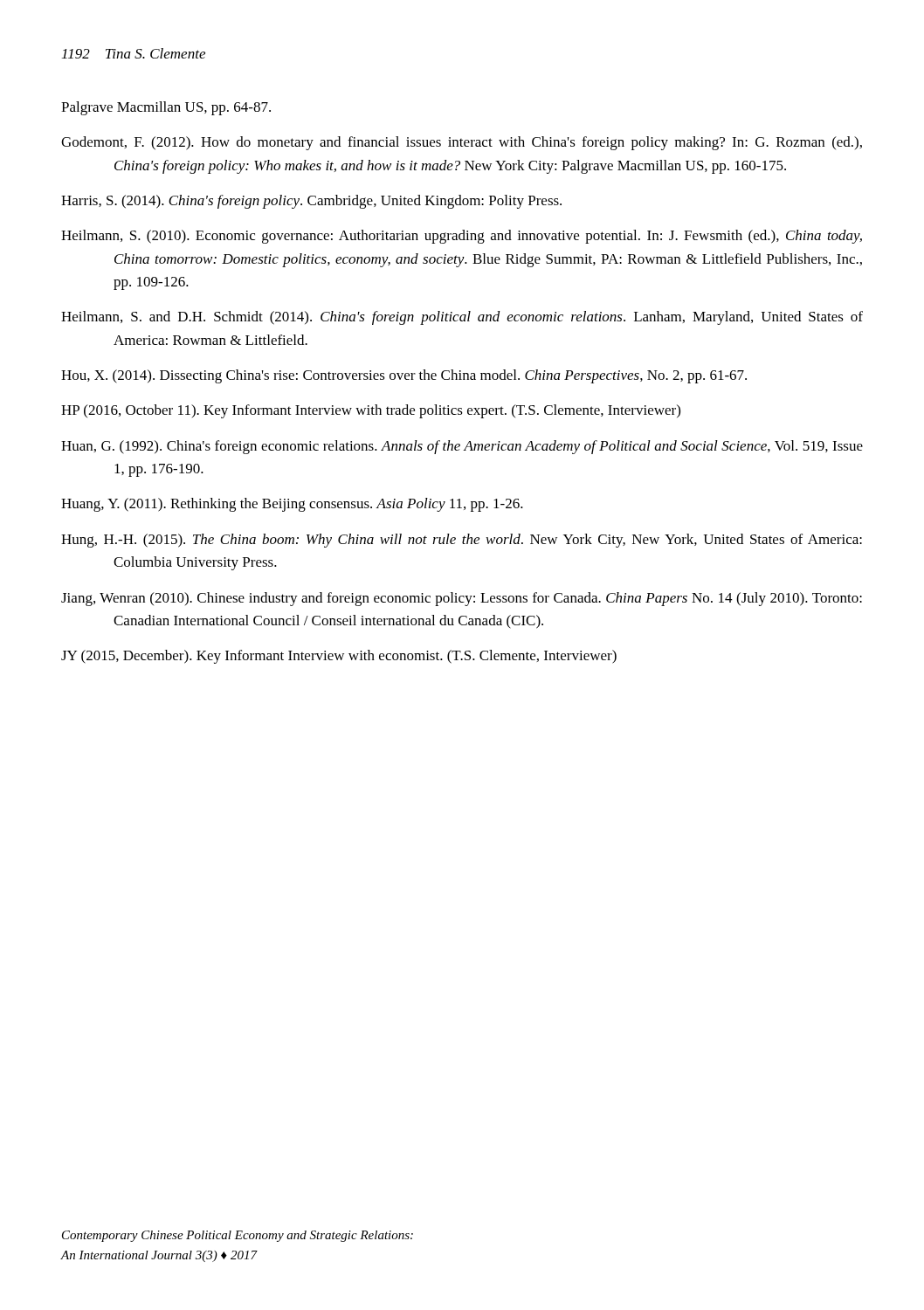Locate the block starting "Harris, S. (2014). China's foreign policy. Cambridge,"
Screen dimensions: 1310x924
click(312, 200)
